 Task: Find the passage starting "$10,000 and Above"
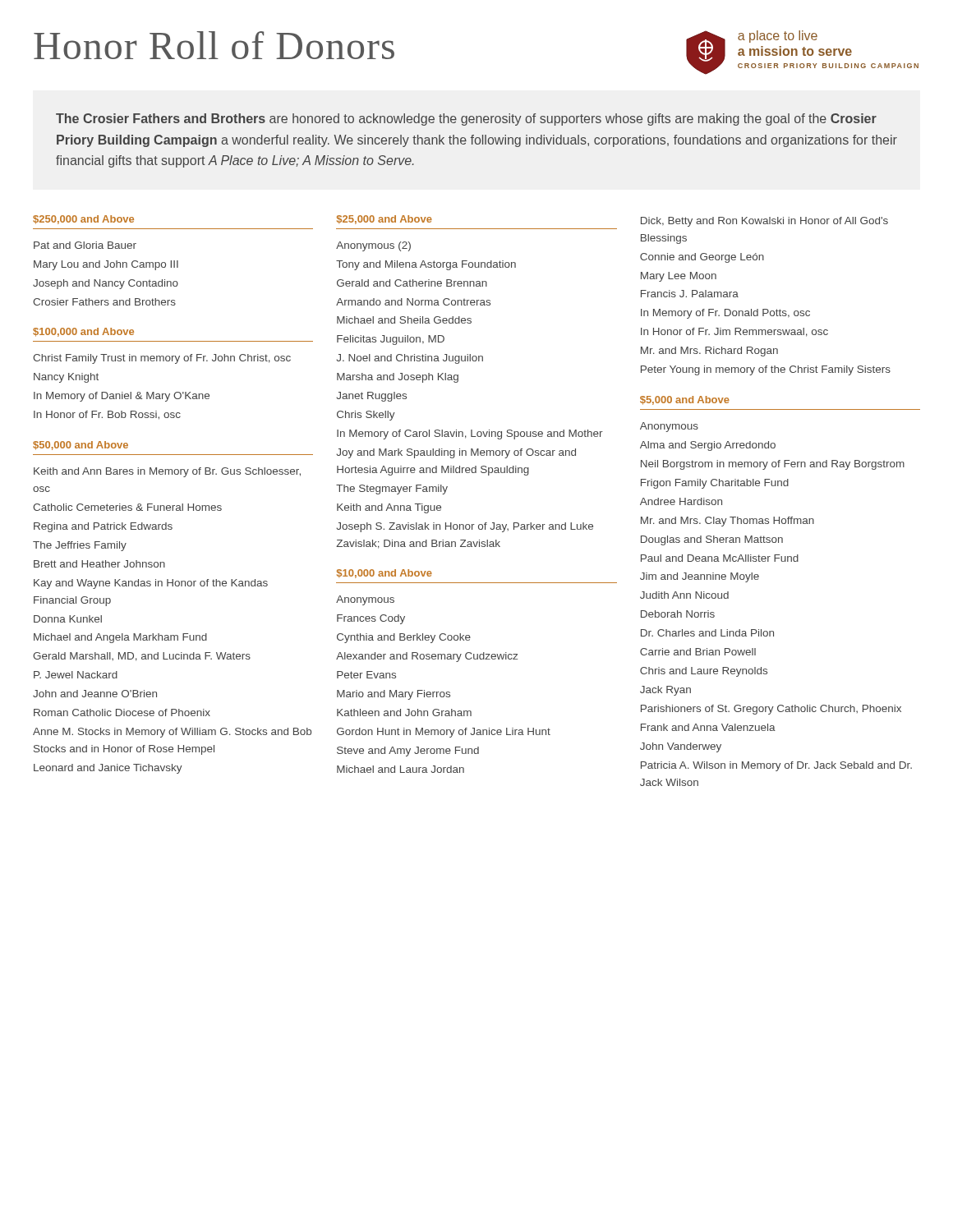[x=384, y=573]
